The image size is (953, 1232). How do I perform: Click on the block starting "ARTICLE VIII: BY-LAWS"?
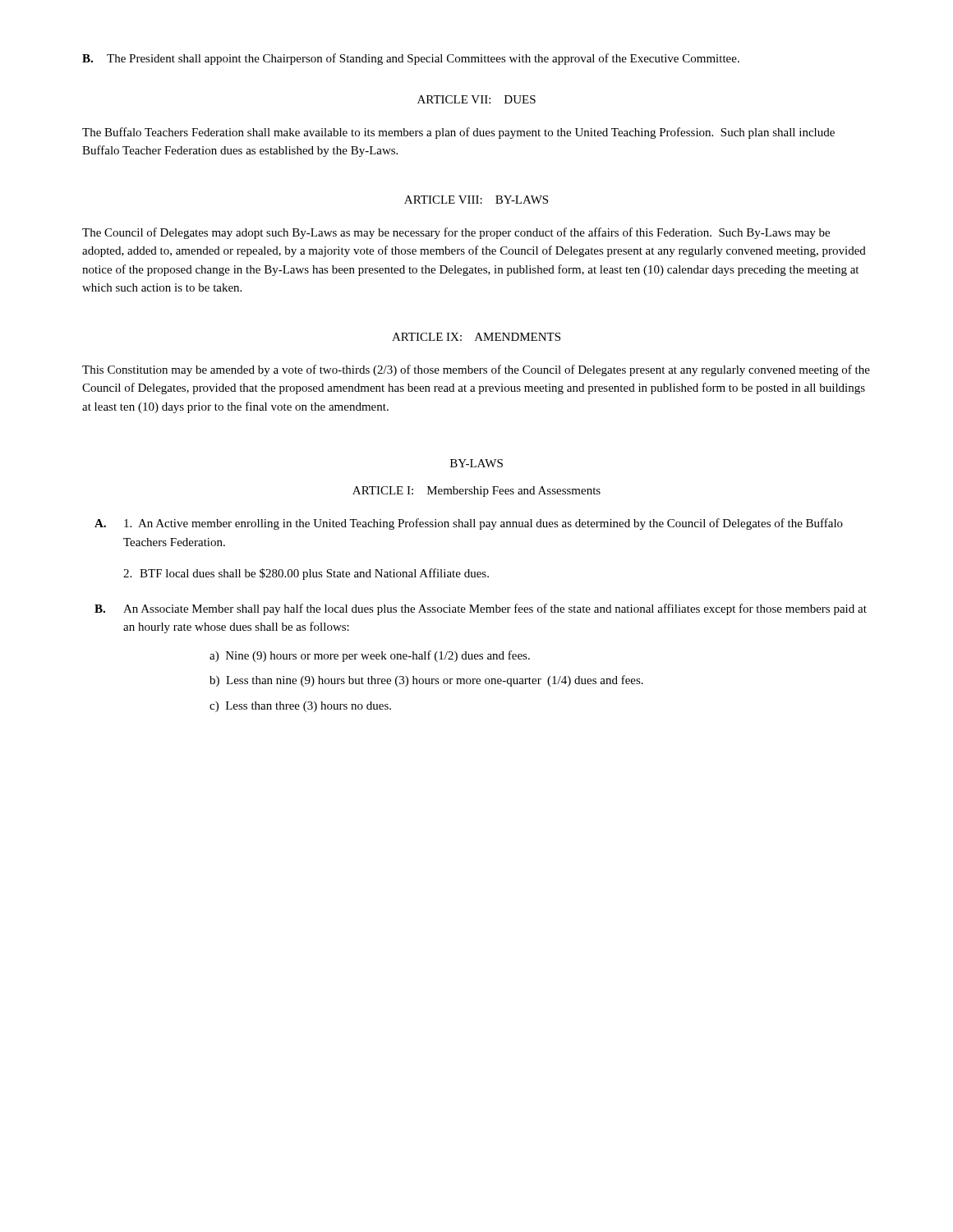[476, 199]
